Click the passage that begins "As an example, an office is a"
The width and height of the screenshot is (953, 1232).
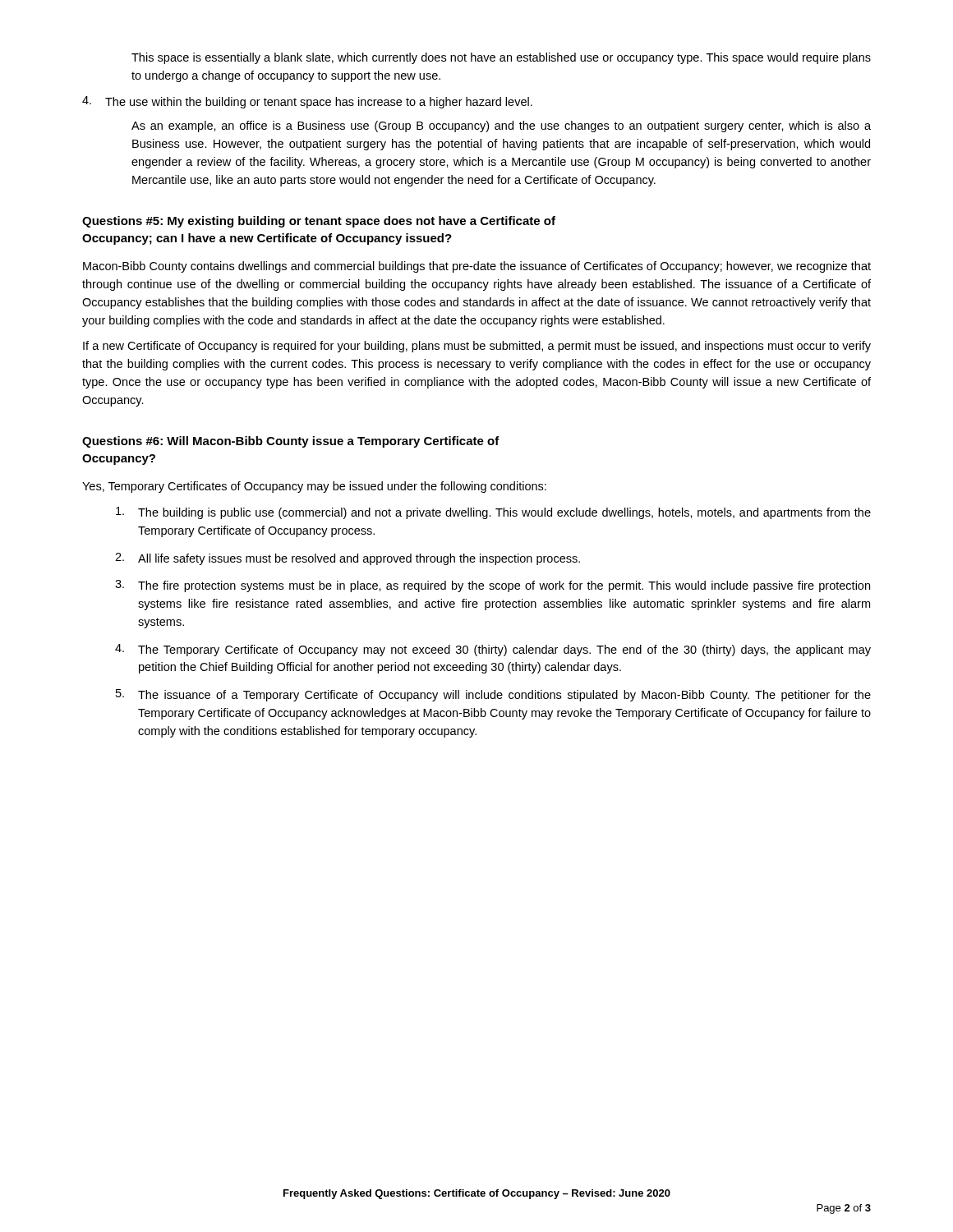click(x=501, y=153)
